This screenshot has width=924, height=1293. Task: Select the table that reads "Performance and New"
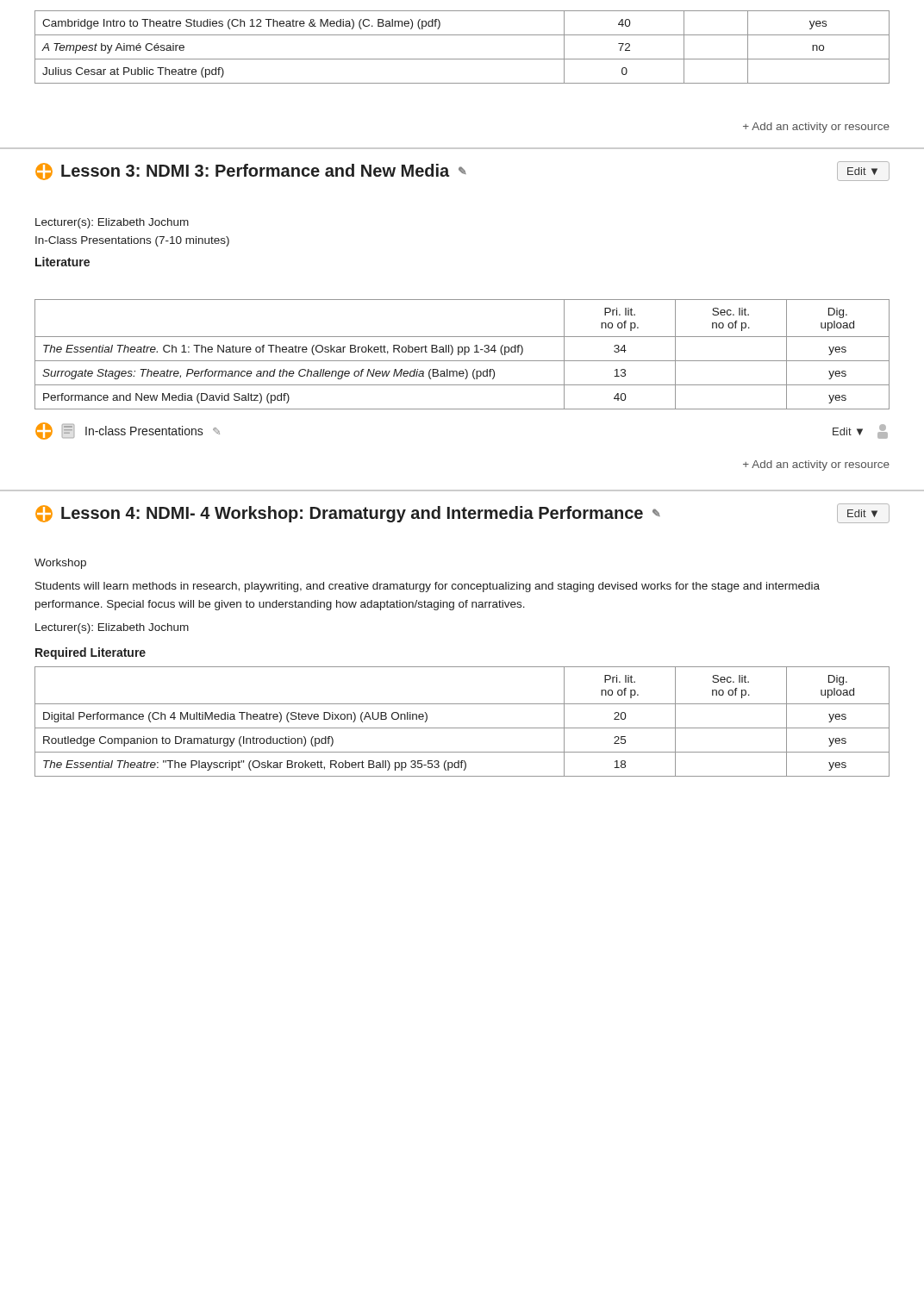tap(462, 354)
